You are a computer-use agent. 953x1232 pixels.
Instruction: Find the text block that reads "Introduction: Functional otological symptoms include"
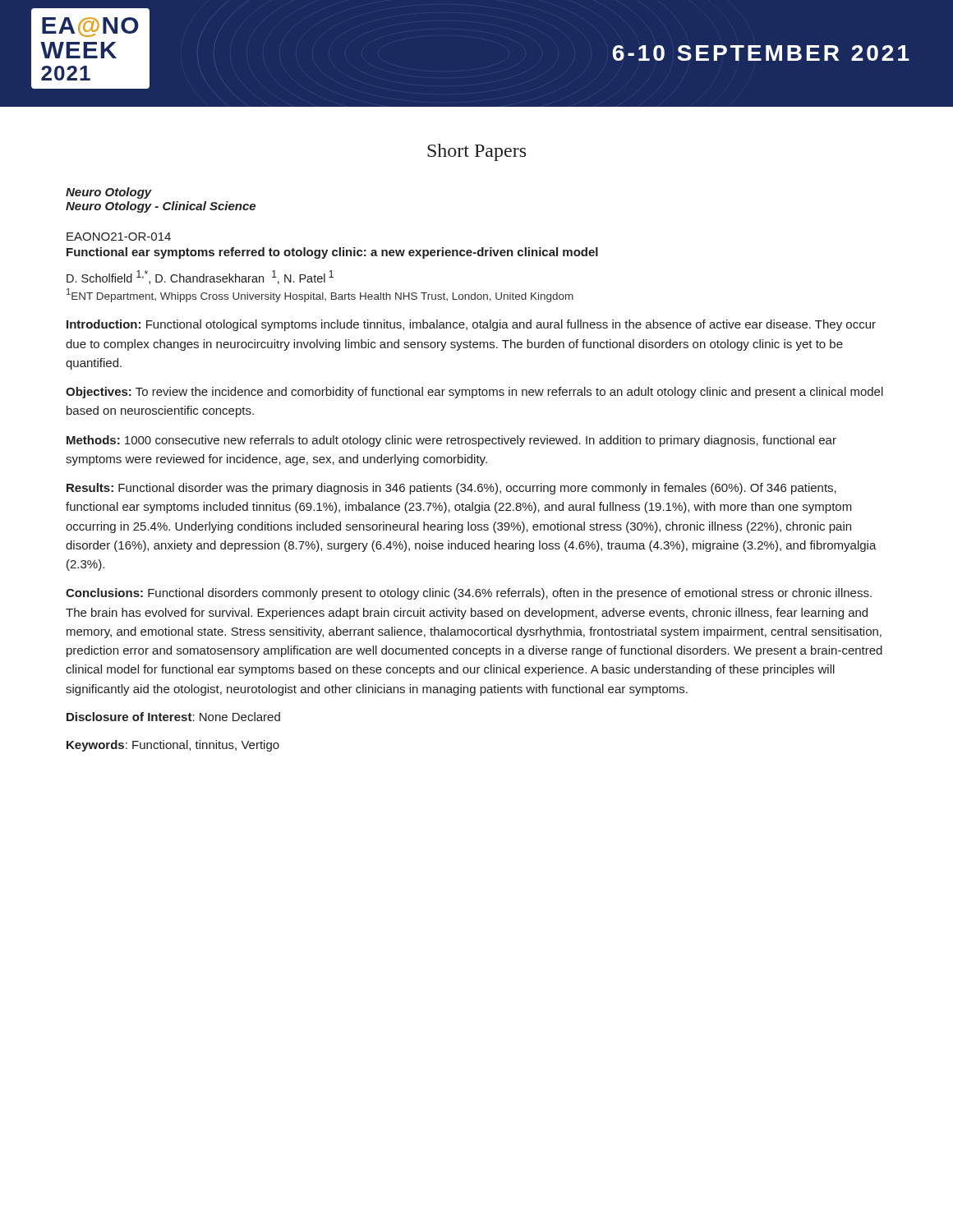pyautogui.click(x=471, y=343)
